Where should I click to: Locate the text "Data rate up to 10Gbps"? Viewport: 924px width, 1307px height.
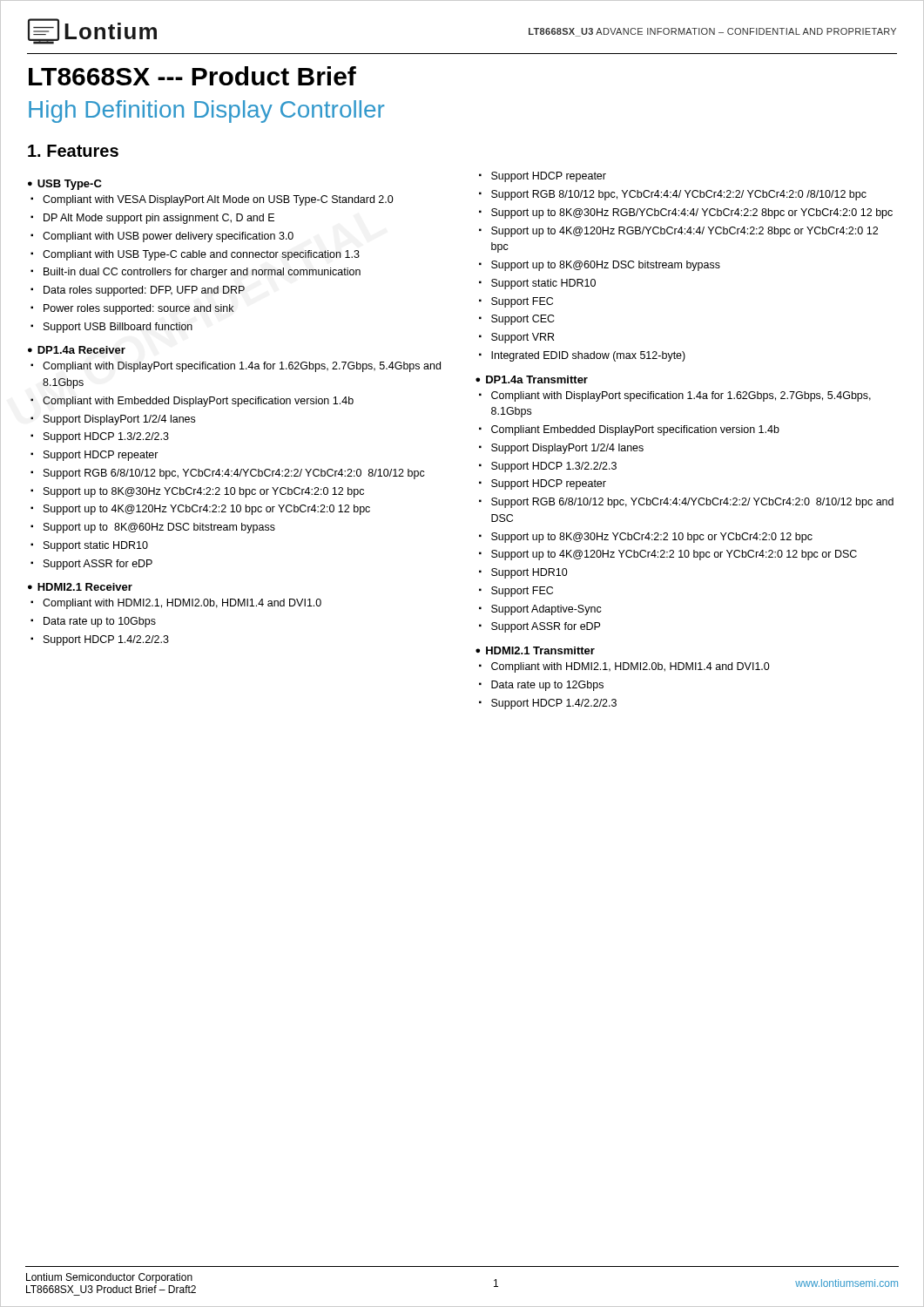(x=99, y=621)
